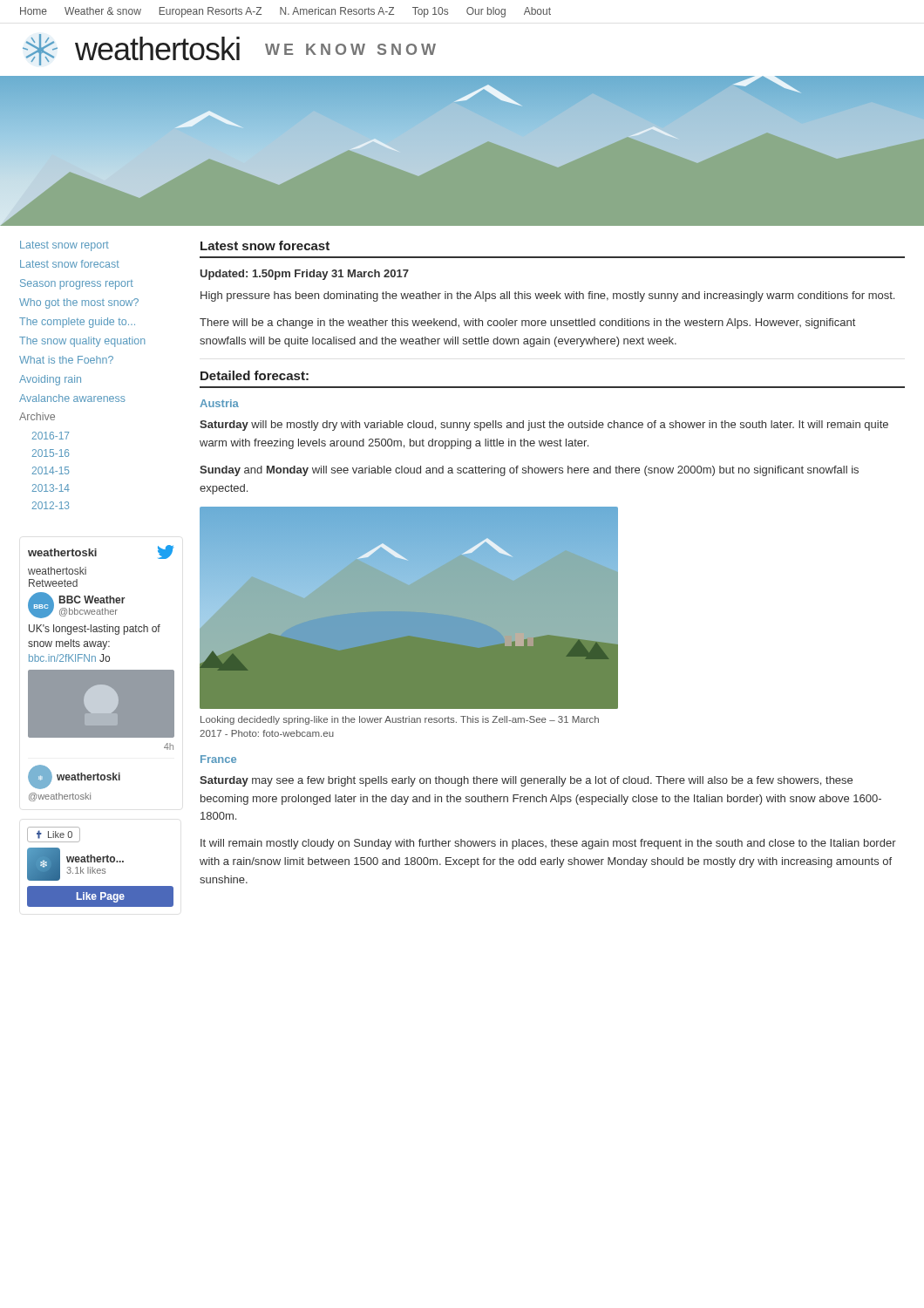Locate the text "❄ weathertoski WE KNOW SNOW"
This screenshot has width=924, height=1308.
[x=229, y=50]
